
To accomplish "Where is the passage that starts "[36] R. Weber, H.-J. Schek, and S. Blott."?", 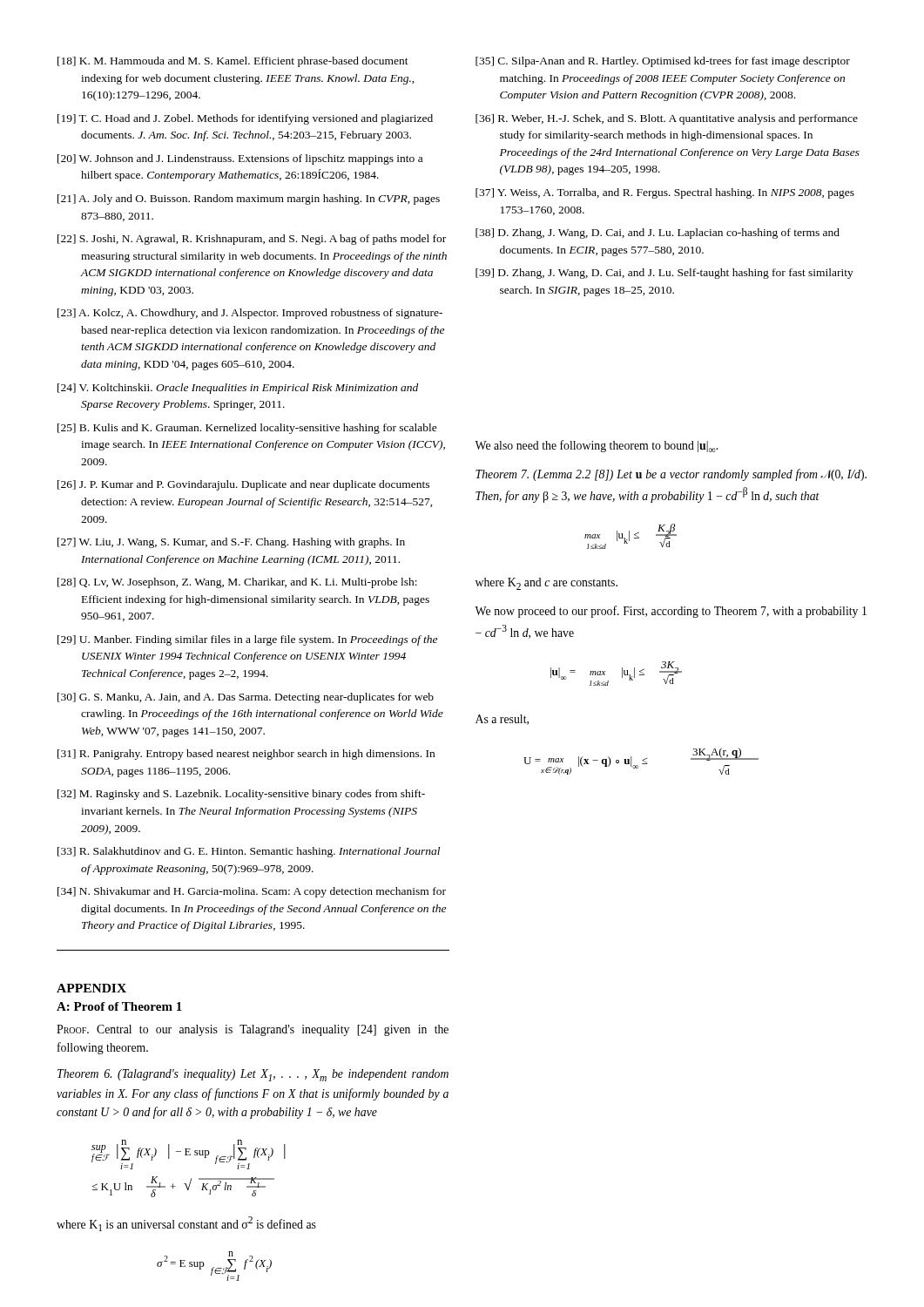I will [x=667, y=143].
